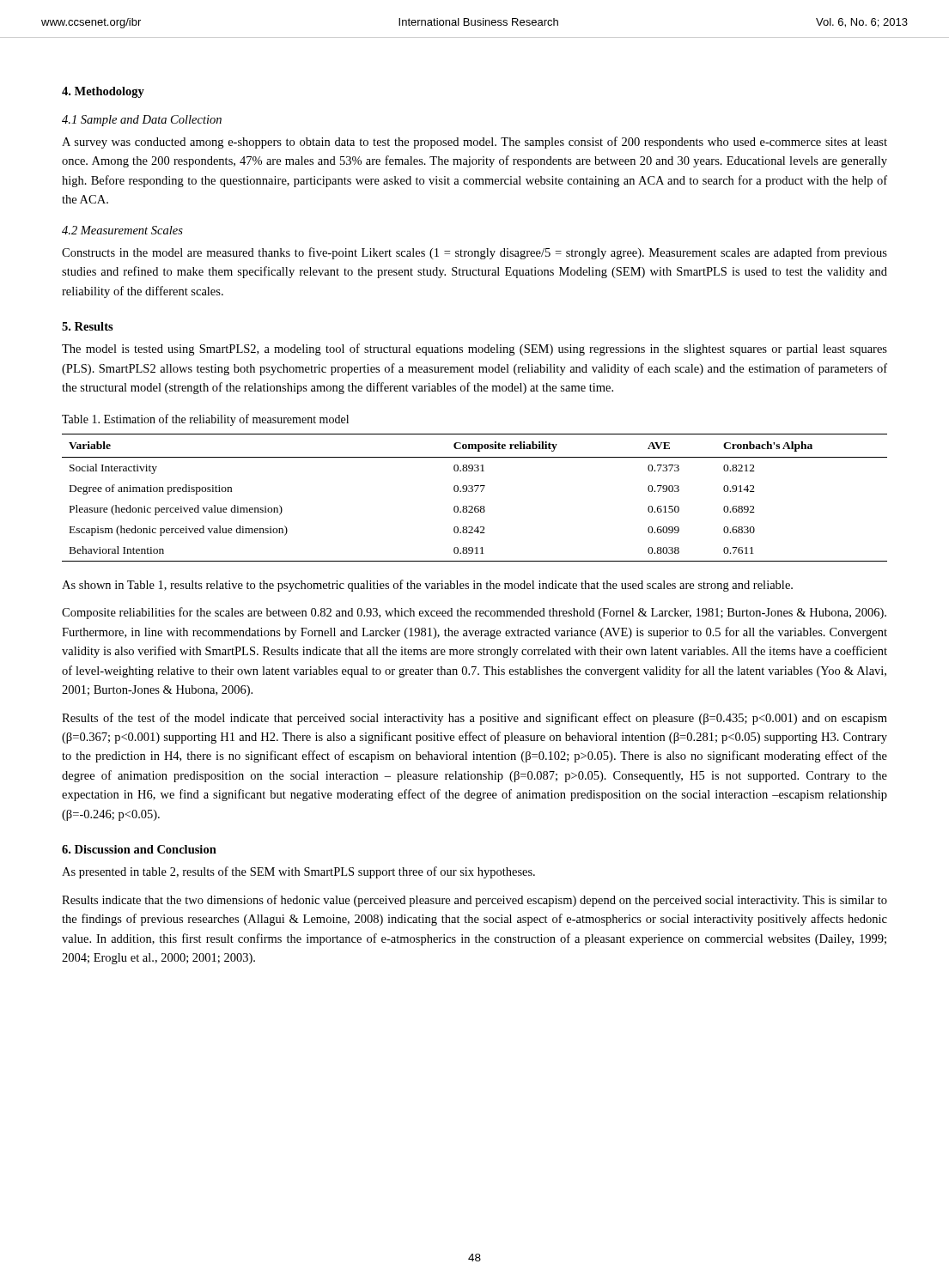949x1288 pixels.
Task: Navigate to the region starting "Composite reliabilities for the scales are"
Action: click(474, 651)
